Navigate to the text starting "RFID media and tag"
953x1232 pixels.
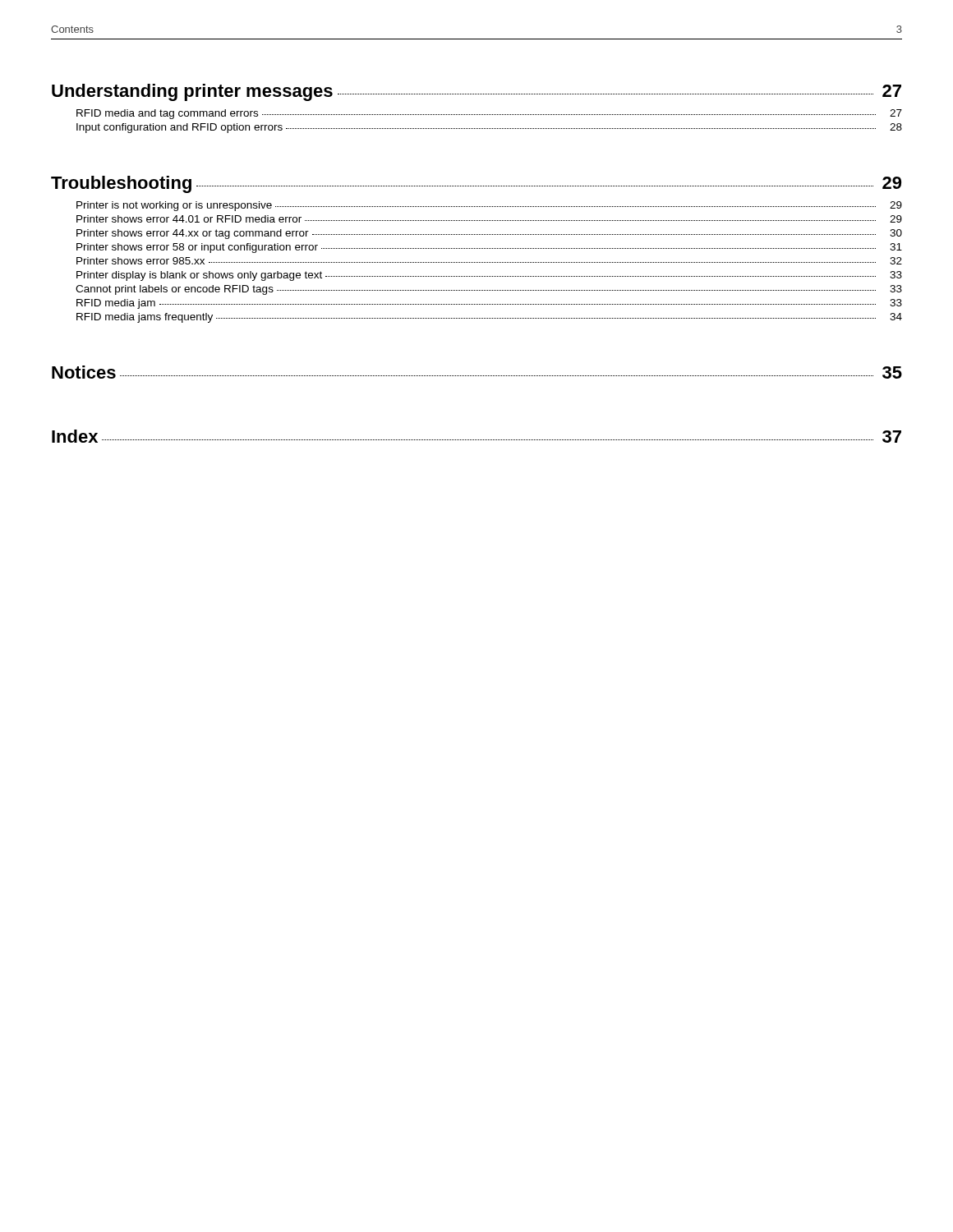(489, 113)
